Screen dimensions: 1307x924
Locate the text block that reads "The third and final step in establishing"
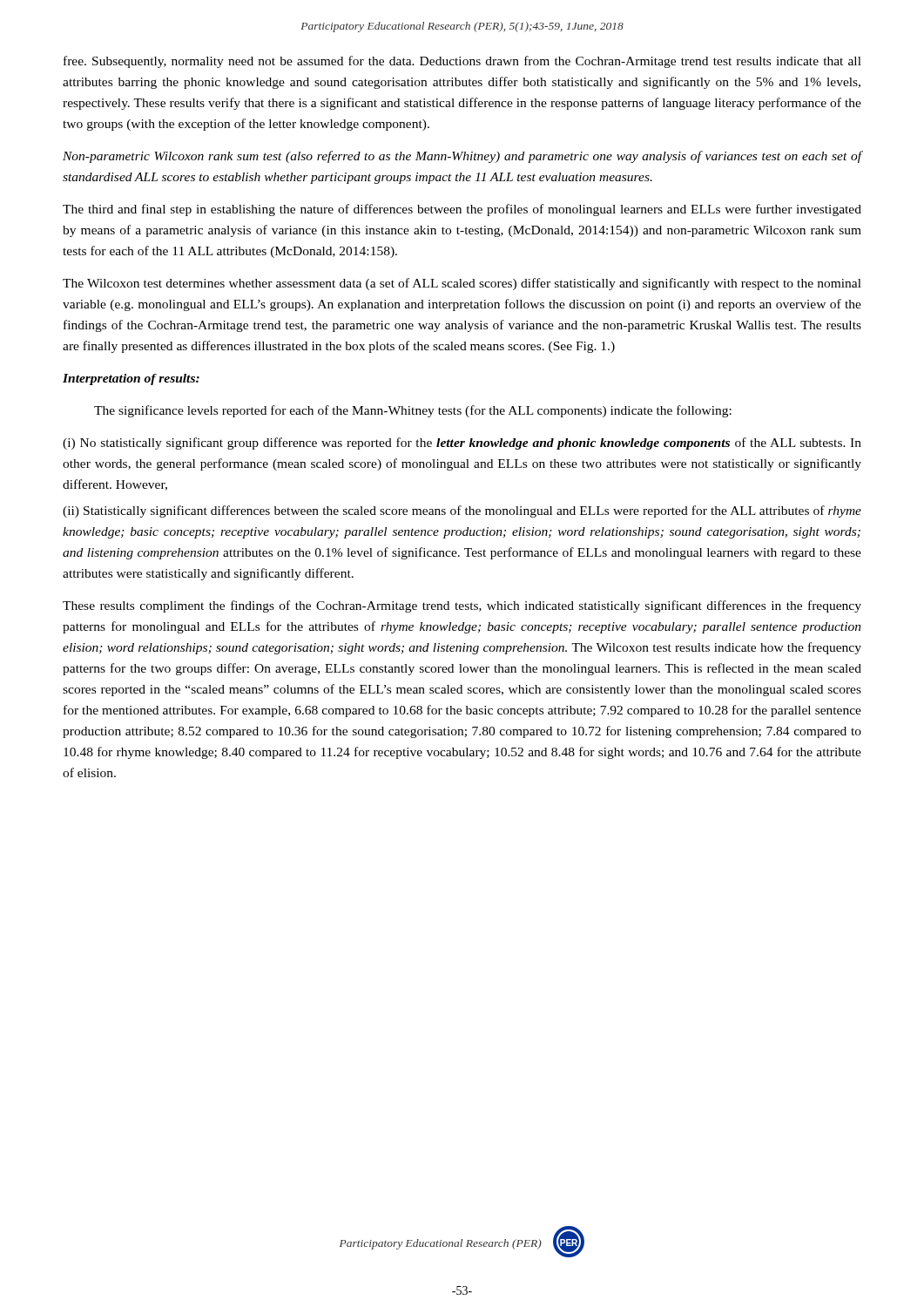[x=462, y=230]
